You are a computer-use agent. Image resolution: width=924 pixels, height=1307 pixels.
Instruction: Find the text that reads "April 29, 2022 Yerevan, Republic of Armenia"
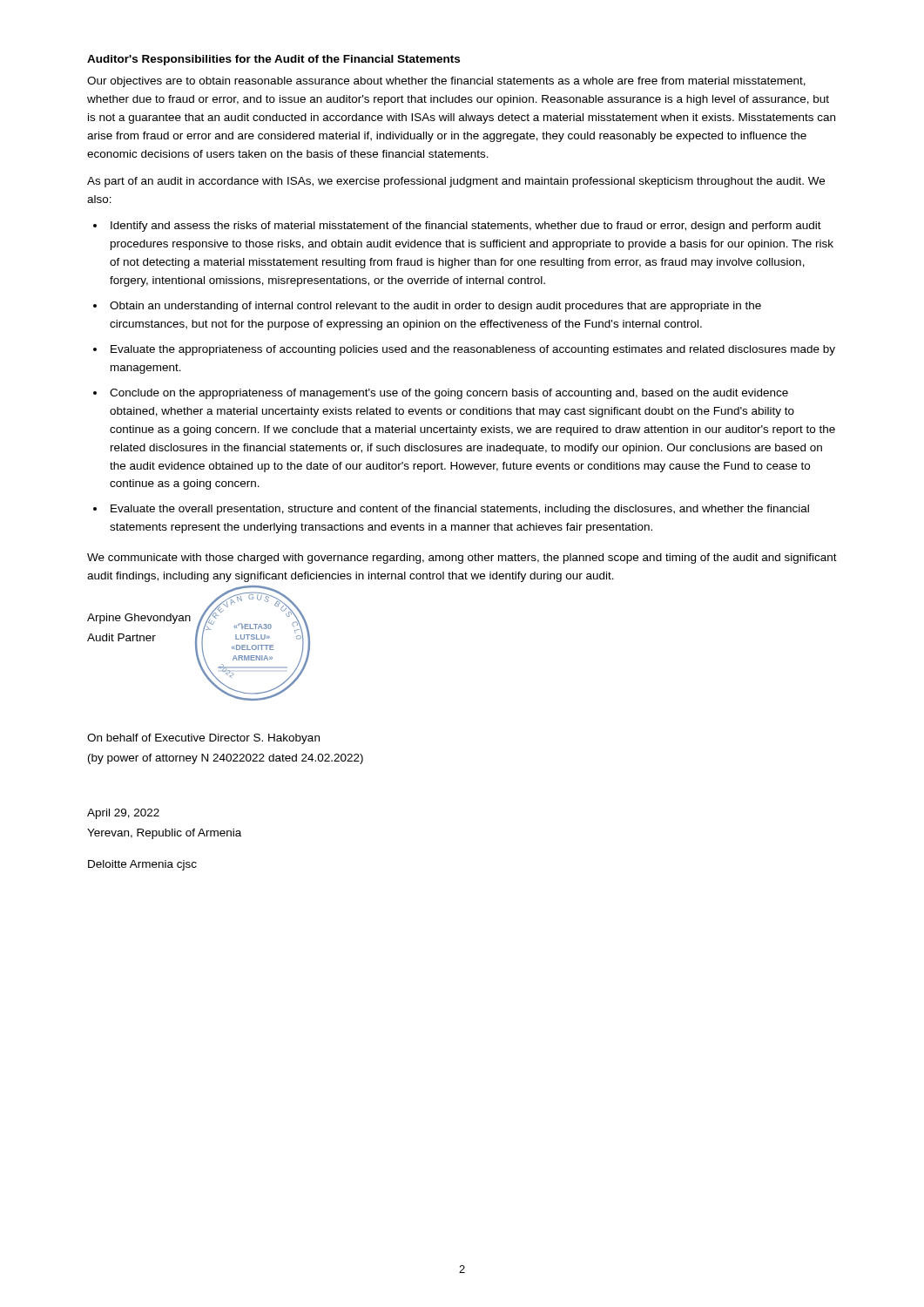pos(164,822)
